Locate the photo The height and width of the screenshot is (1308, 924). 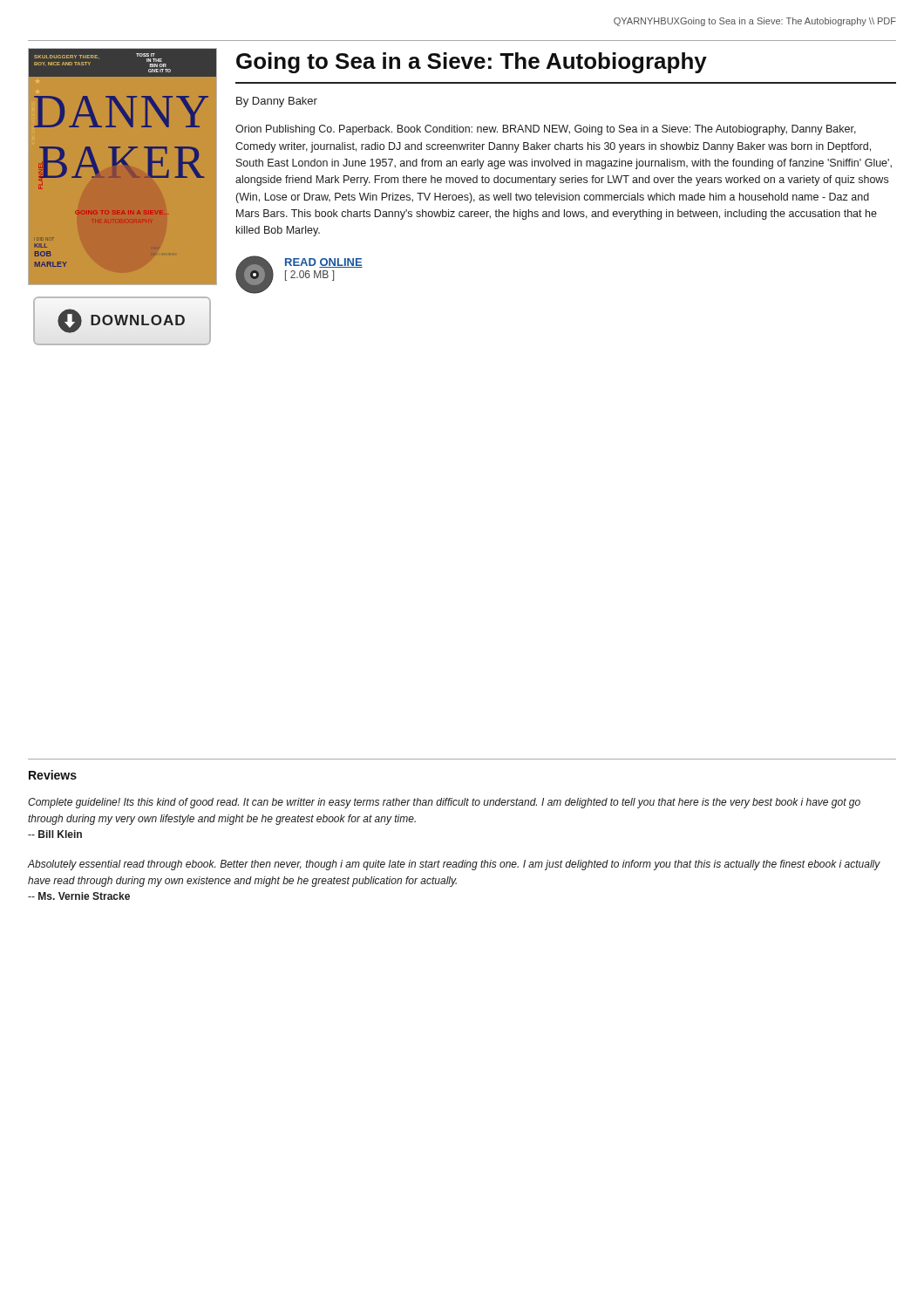(122, 167)
